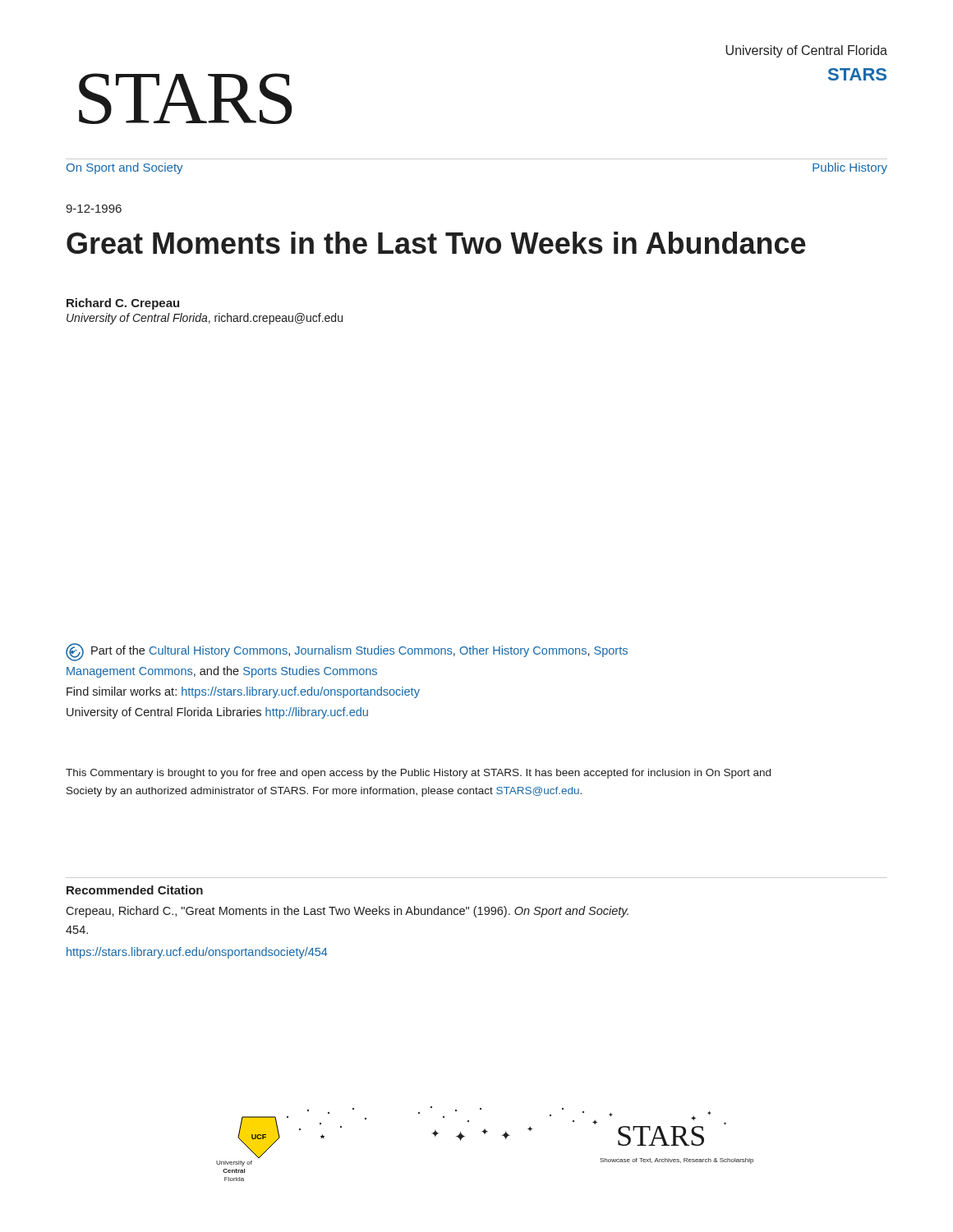Screen dimensions: 1232x953
Task: Find the block starting "This Commentary is brought to you for"
Action: click(x=419, y=782)
